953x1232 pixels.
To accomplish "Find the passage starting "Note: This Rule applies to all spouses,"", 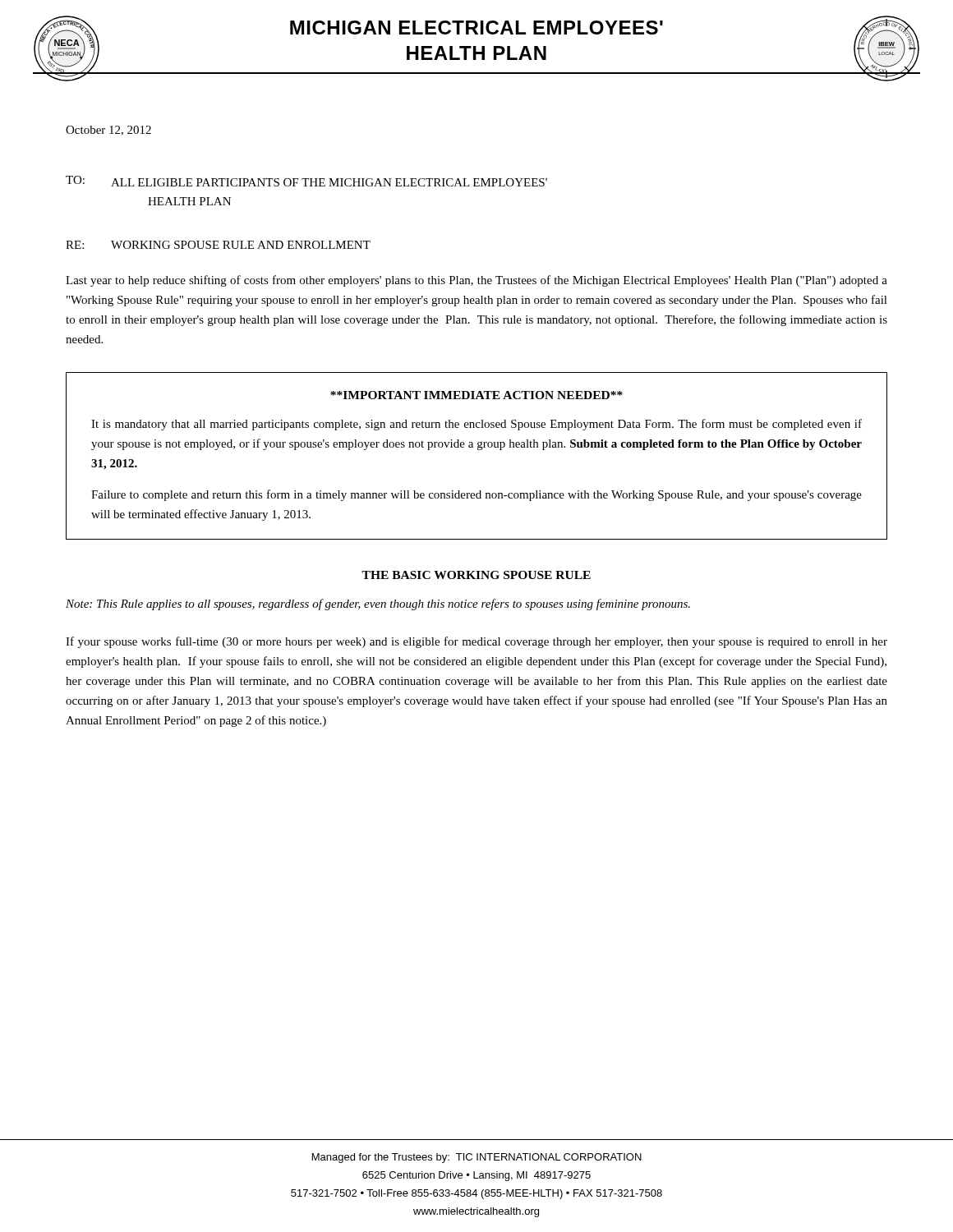I will [378, 604].
